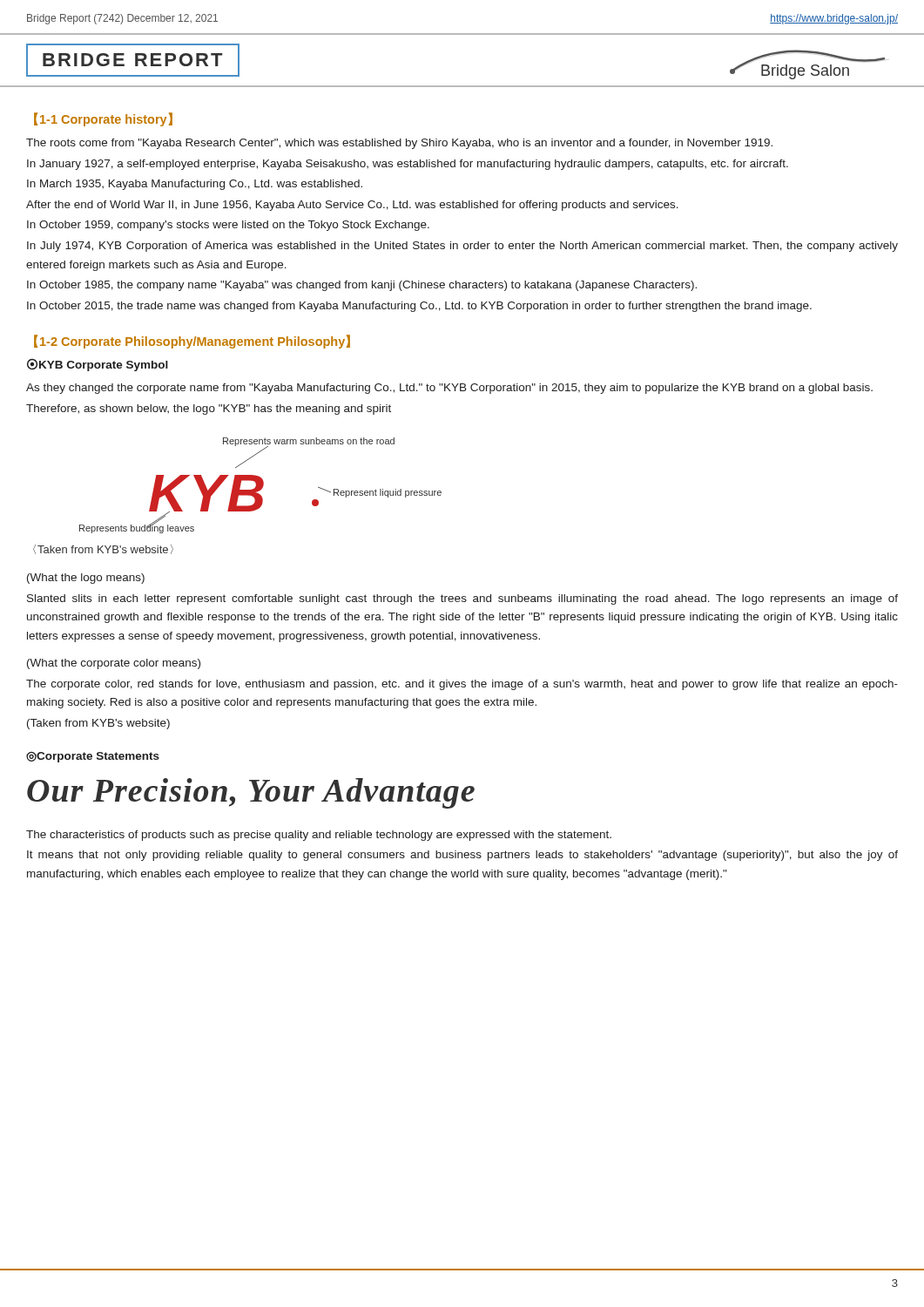Select the text with the text "(Taken from KYB's website)"
This screenshot has height=1307, width=924.
click(98, 723)
